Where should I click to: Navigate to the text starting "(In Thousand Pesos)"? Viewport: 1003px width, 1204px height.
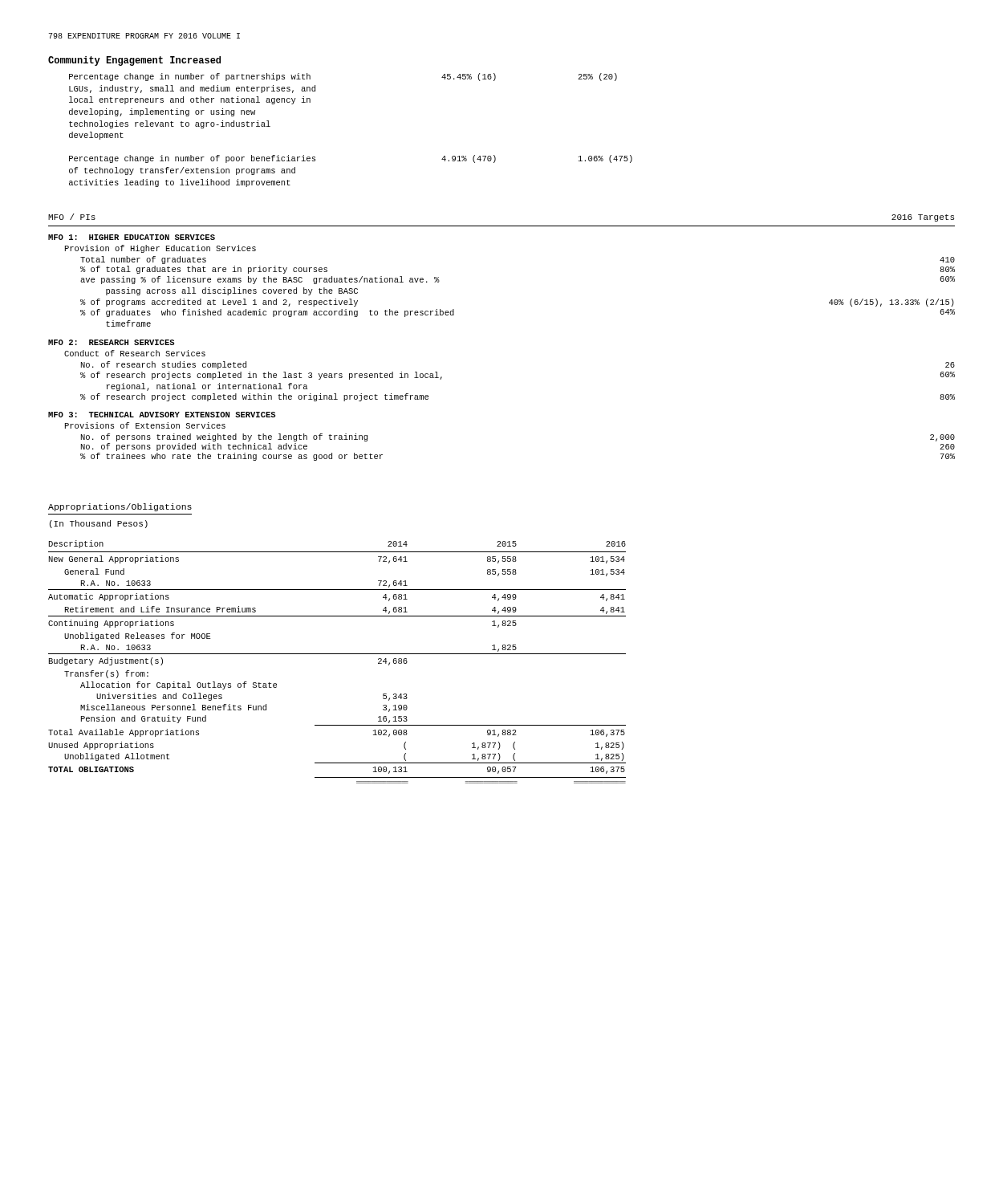coord(98,524)
